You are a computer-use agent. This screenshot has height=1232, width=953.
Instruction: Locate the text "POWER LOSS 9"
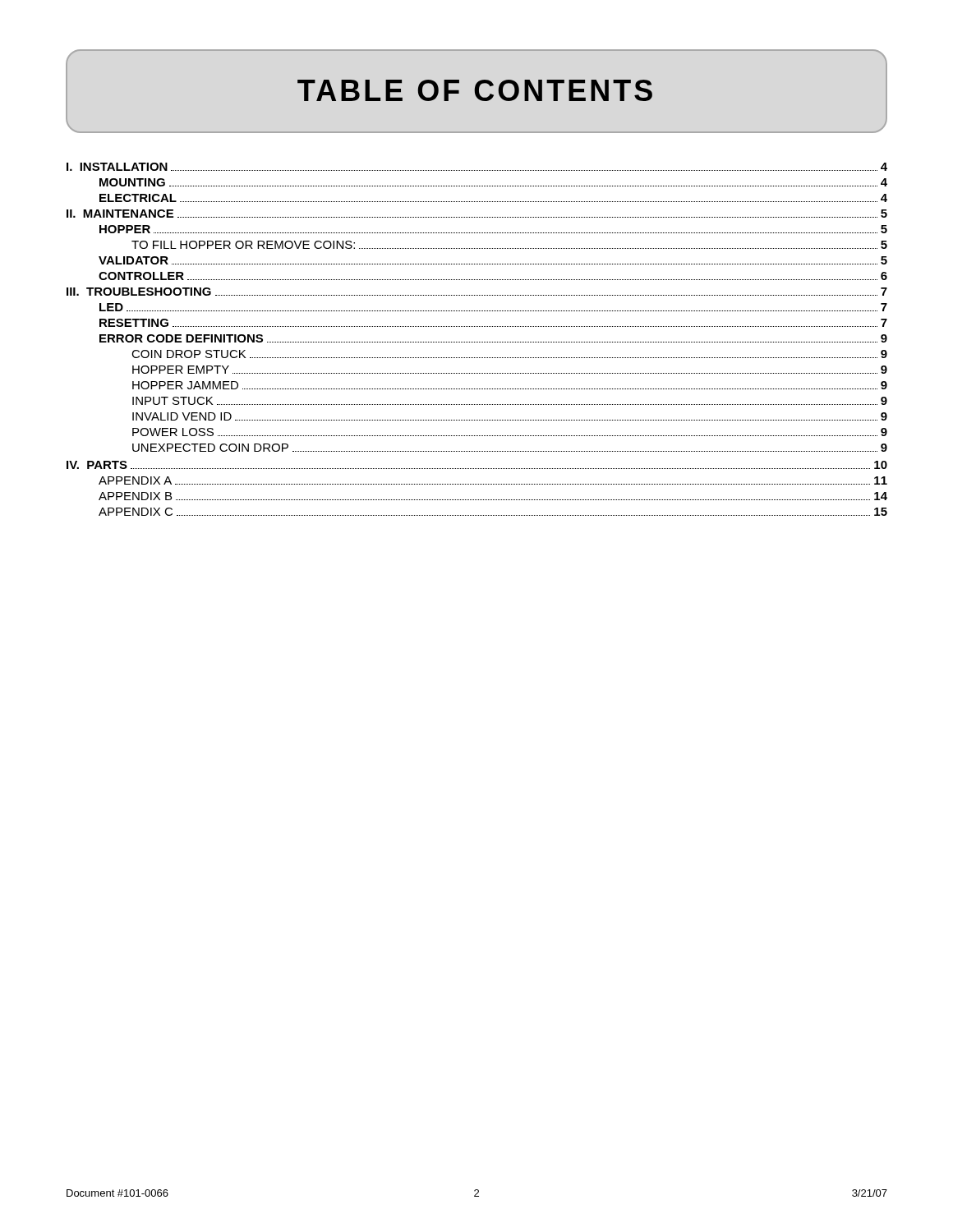tap(509, 432)
